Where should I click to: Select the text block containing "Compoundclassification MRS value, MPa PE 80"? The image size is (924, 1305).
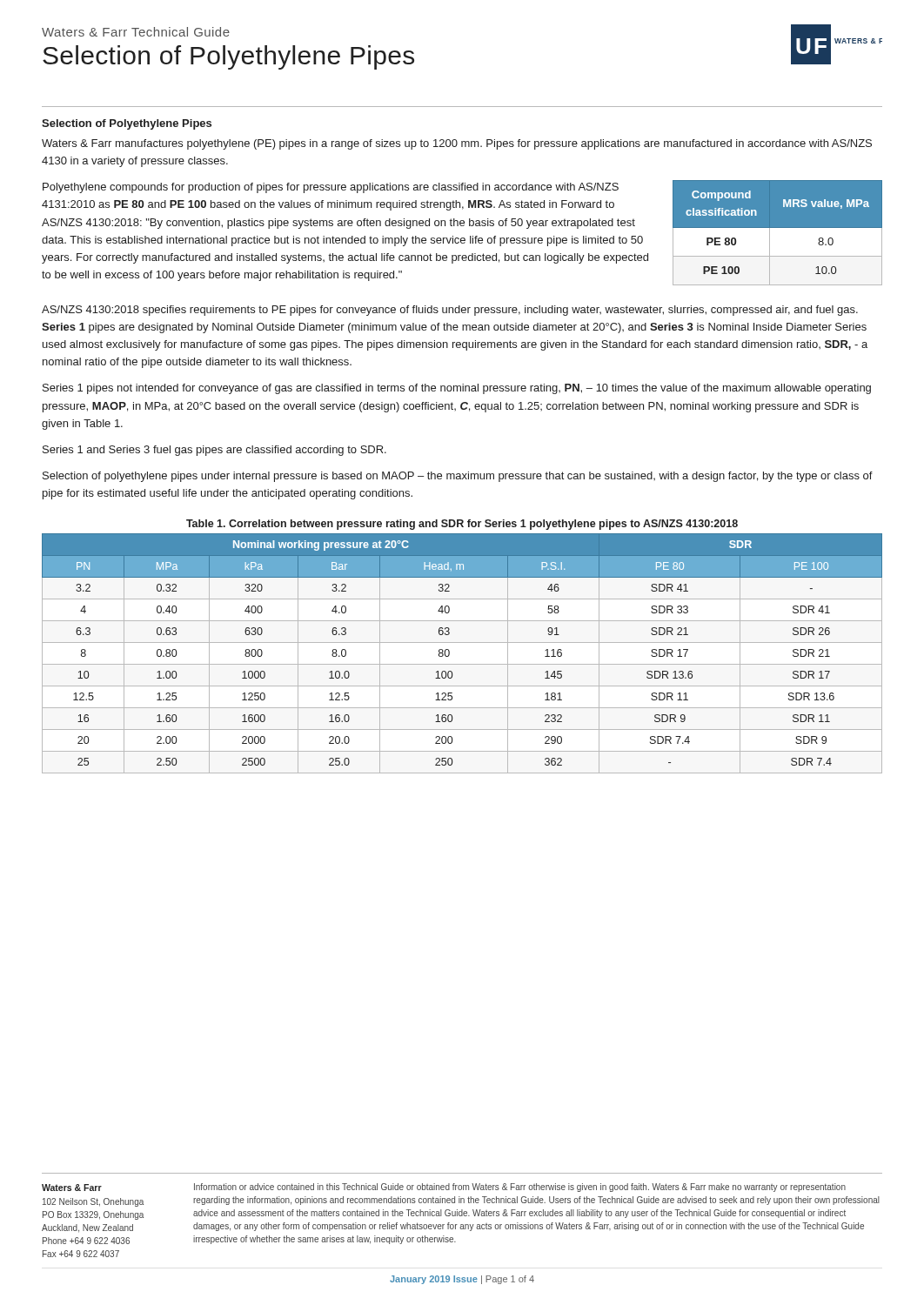pos(462,233)
